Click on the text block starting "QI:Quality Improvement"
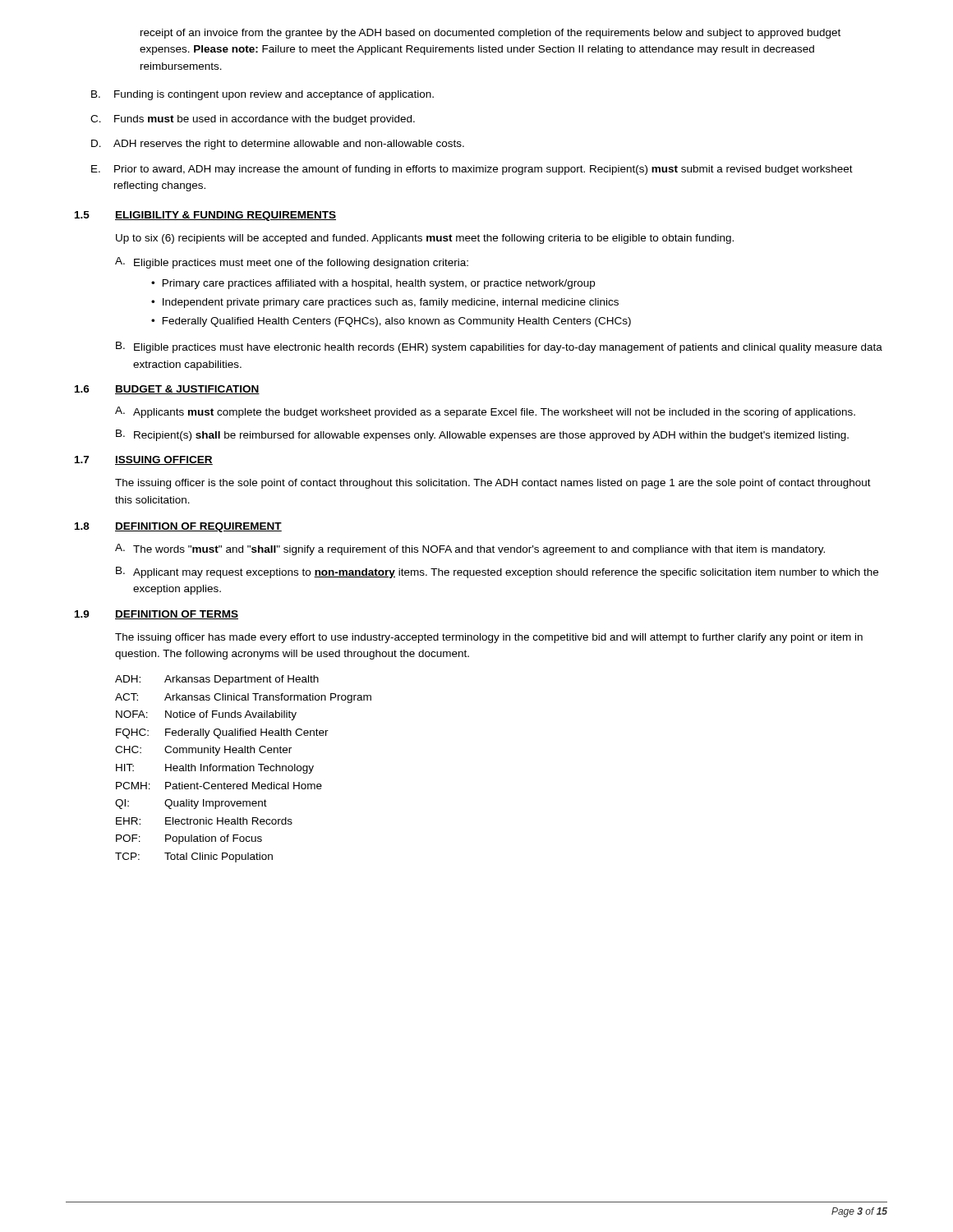The height and width of the screenshot is (1232, 953). [x=191, y=804]
